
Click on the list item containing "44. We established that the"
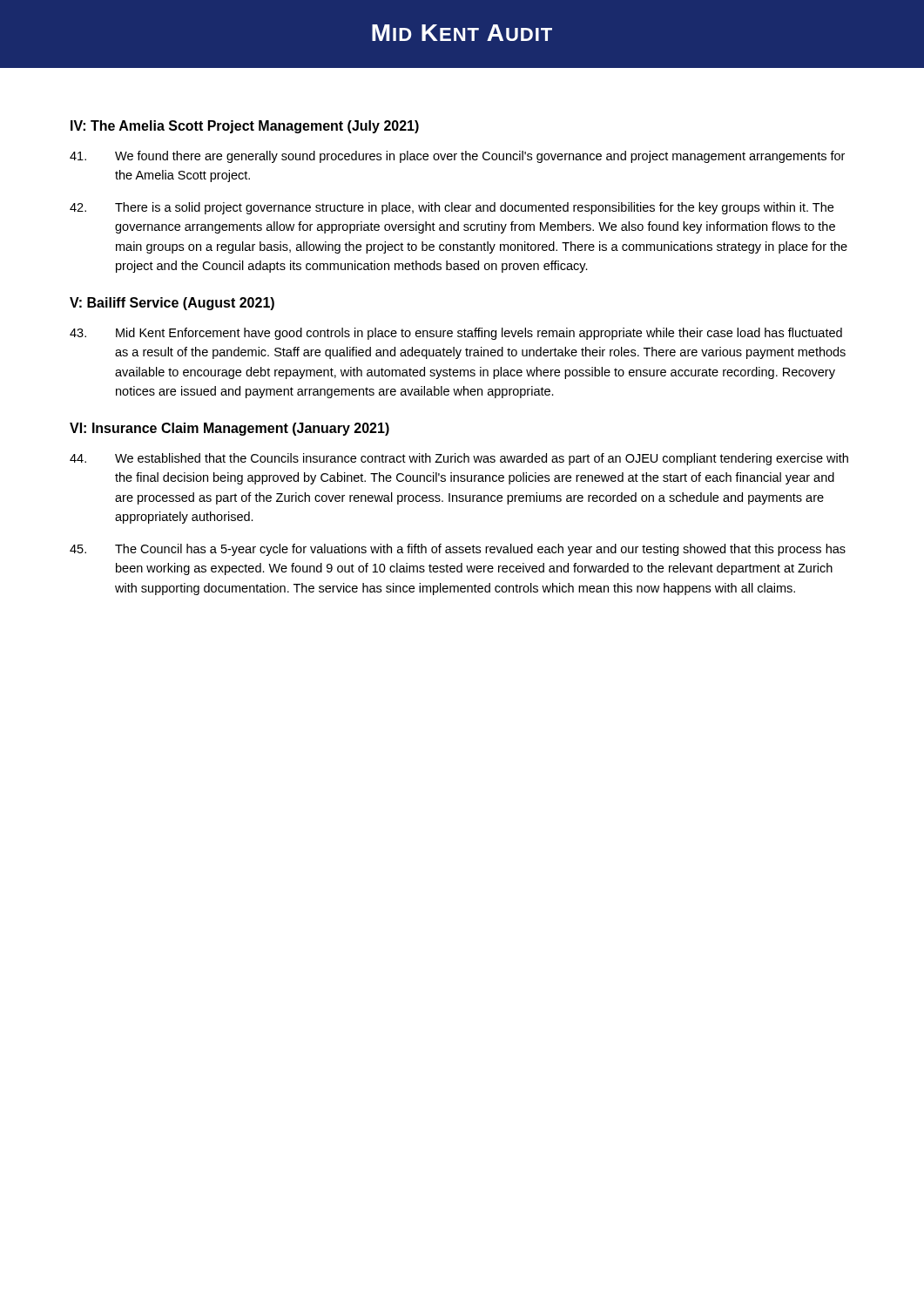(462, 488)
